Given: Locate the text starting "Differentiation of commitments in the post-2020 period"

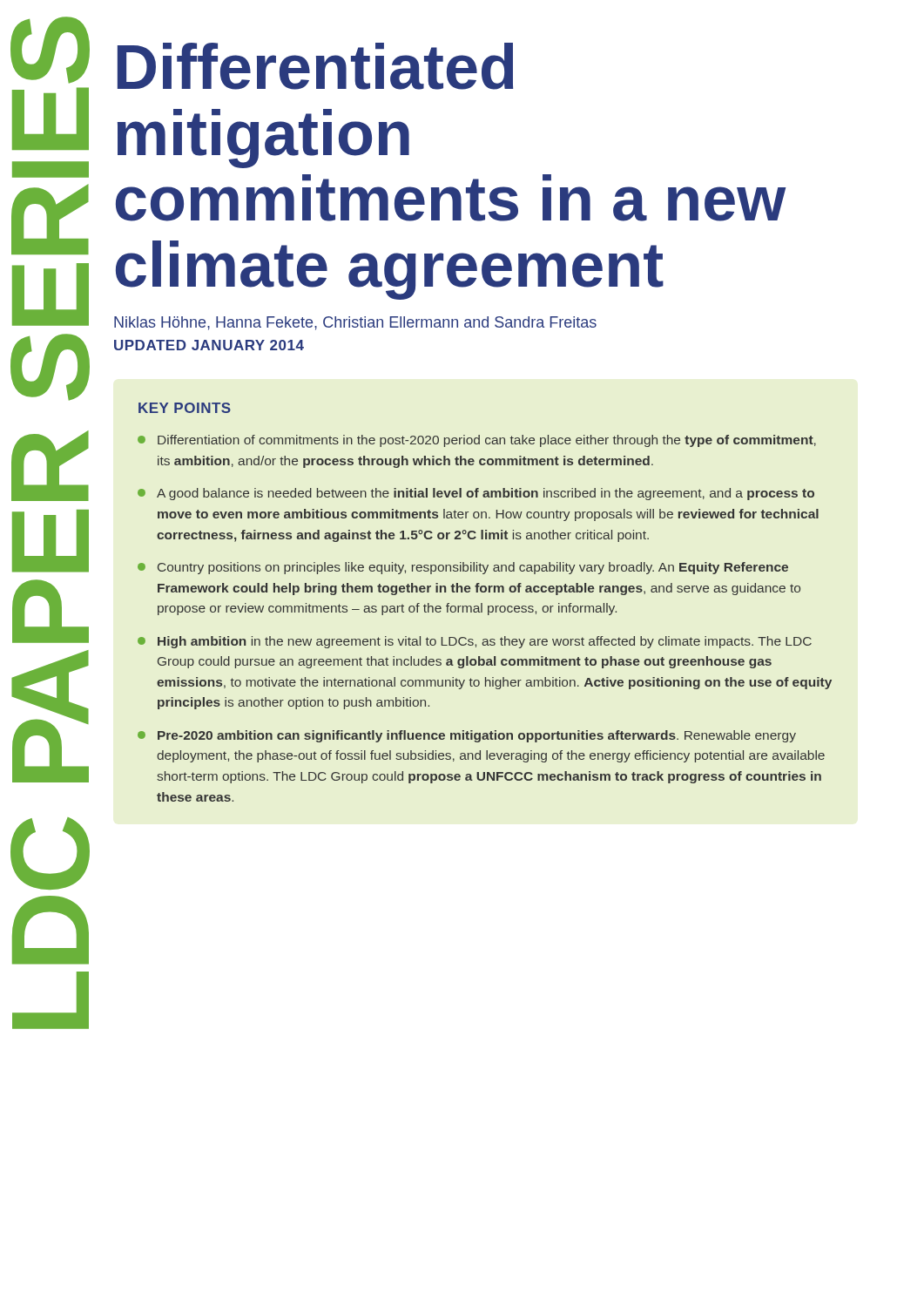Looking at the screenshot, I should [487, 450].
